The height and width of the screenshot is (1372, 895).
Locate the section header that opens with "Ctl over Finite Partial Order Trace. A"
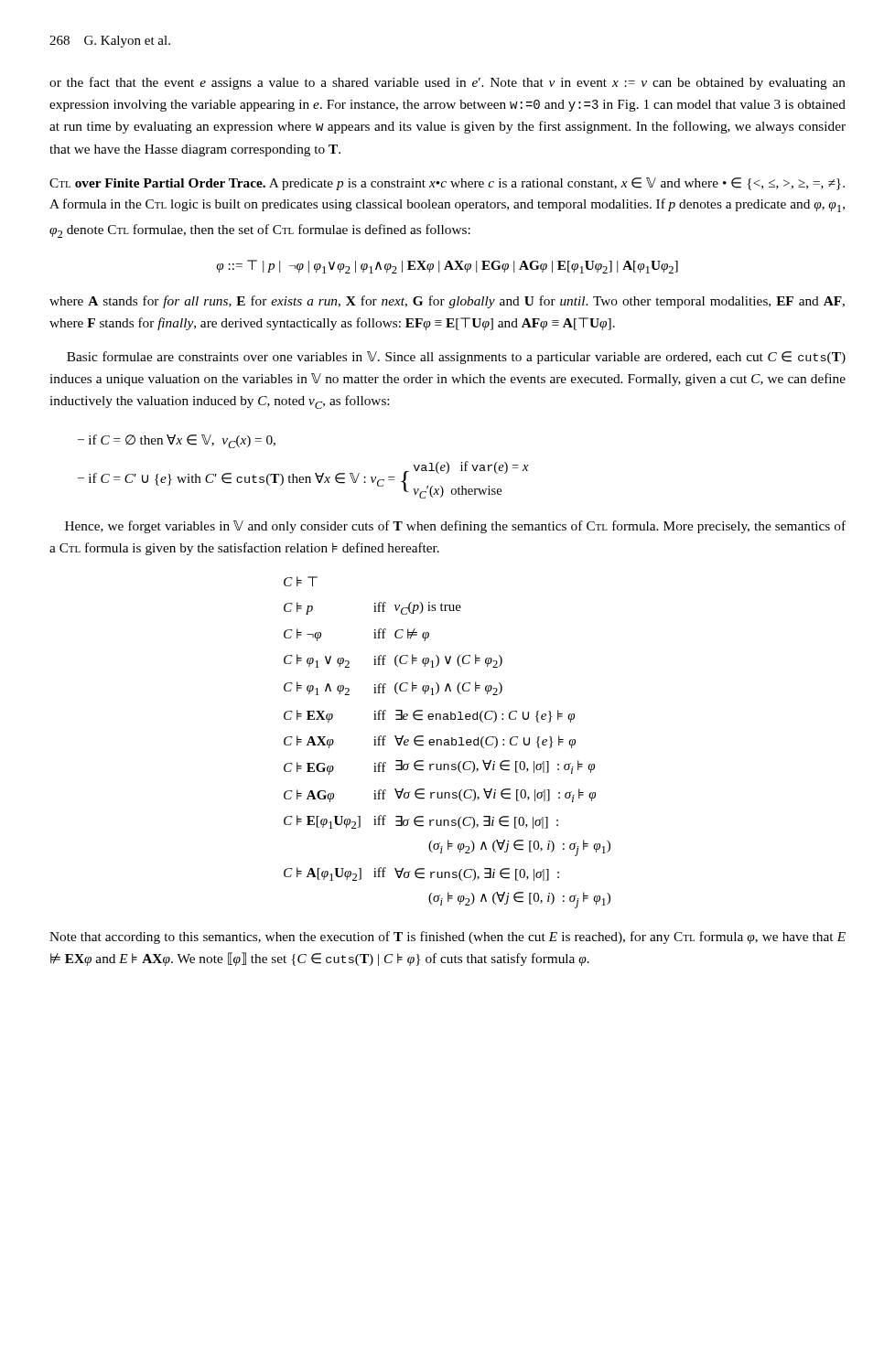click(x=448, y=208)
